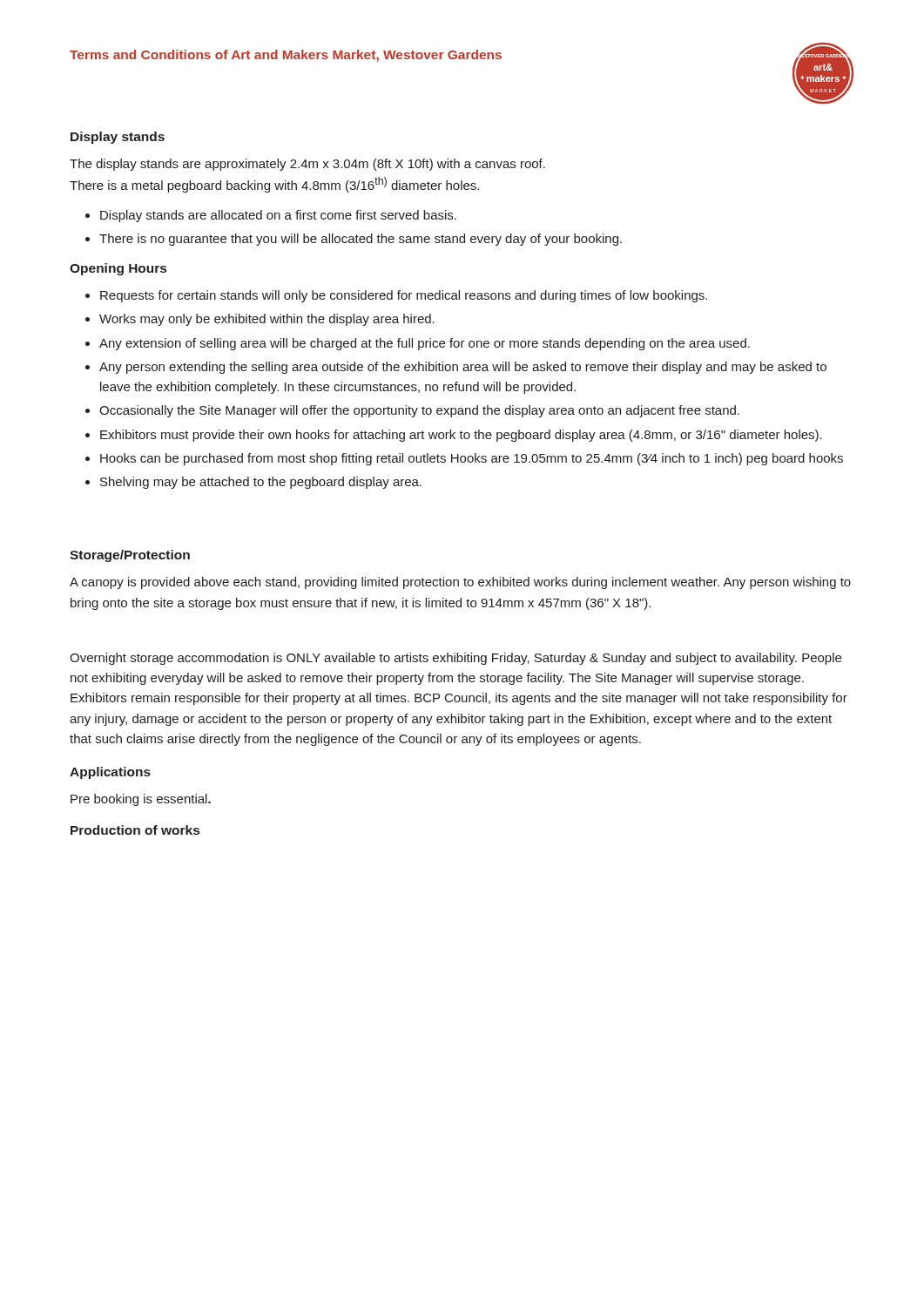
Task: Select the section header that says "Production of works"
Action: (x=135, y=830)
